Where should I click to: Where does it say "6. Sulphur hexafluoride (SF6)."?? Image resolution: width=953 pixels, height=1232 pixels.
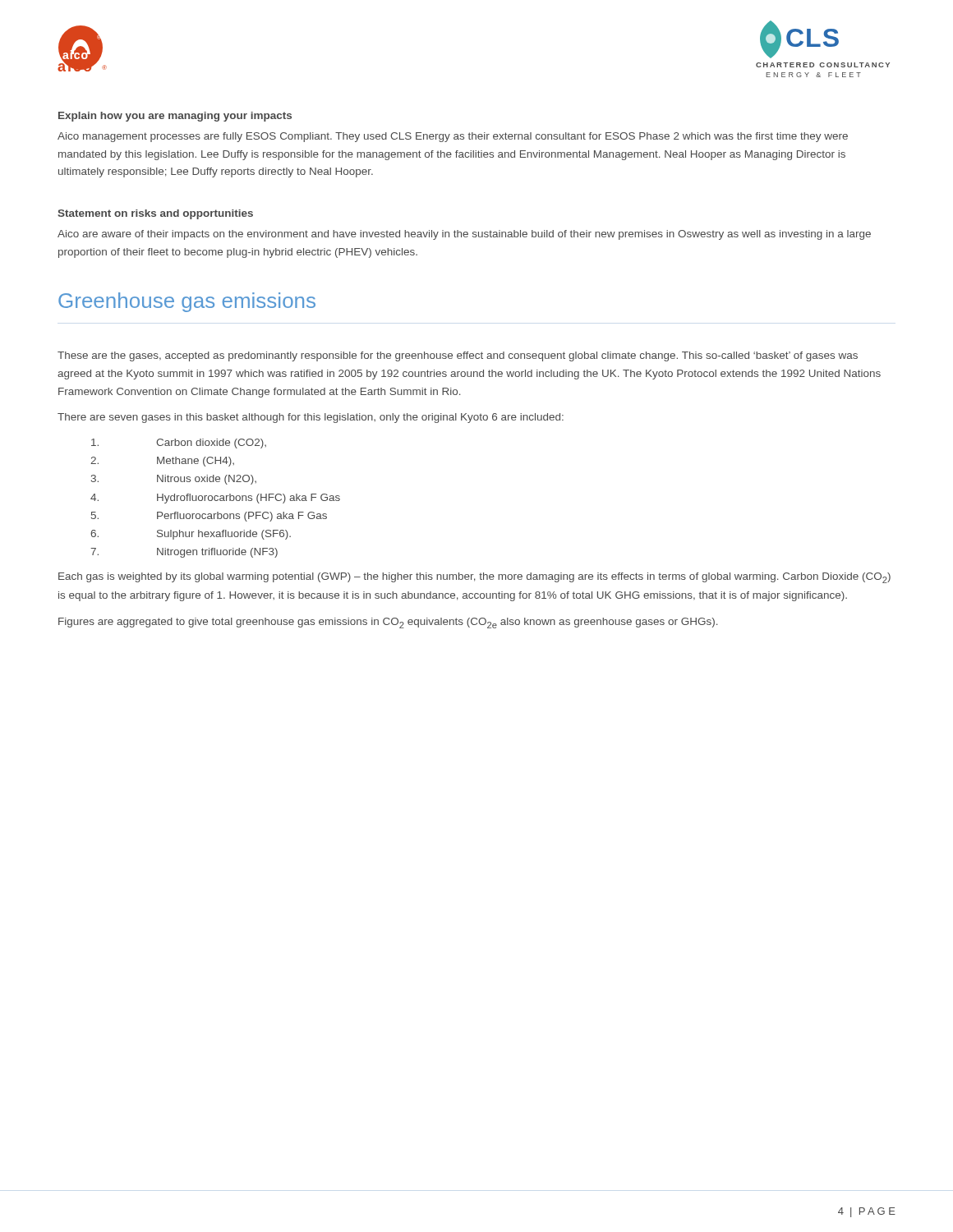[x=191, y=535]
